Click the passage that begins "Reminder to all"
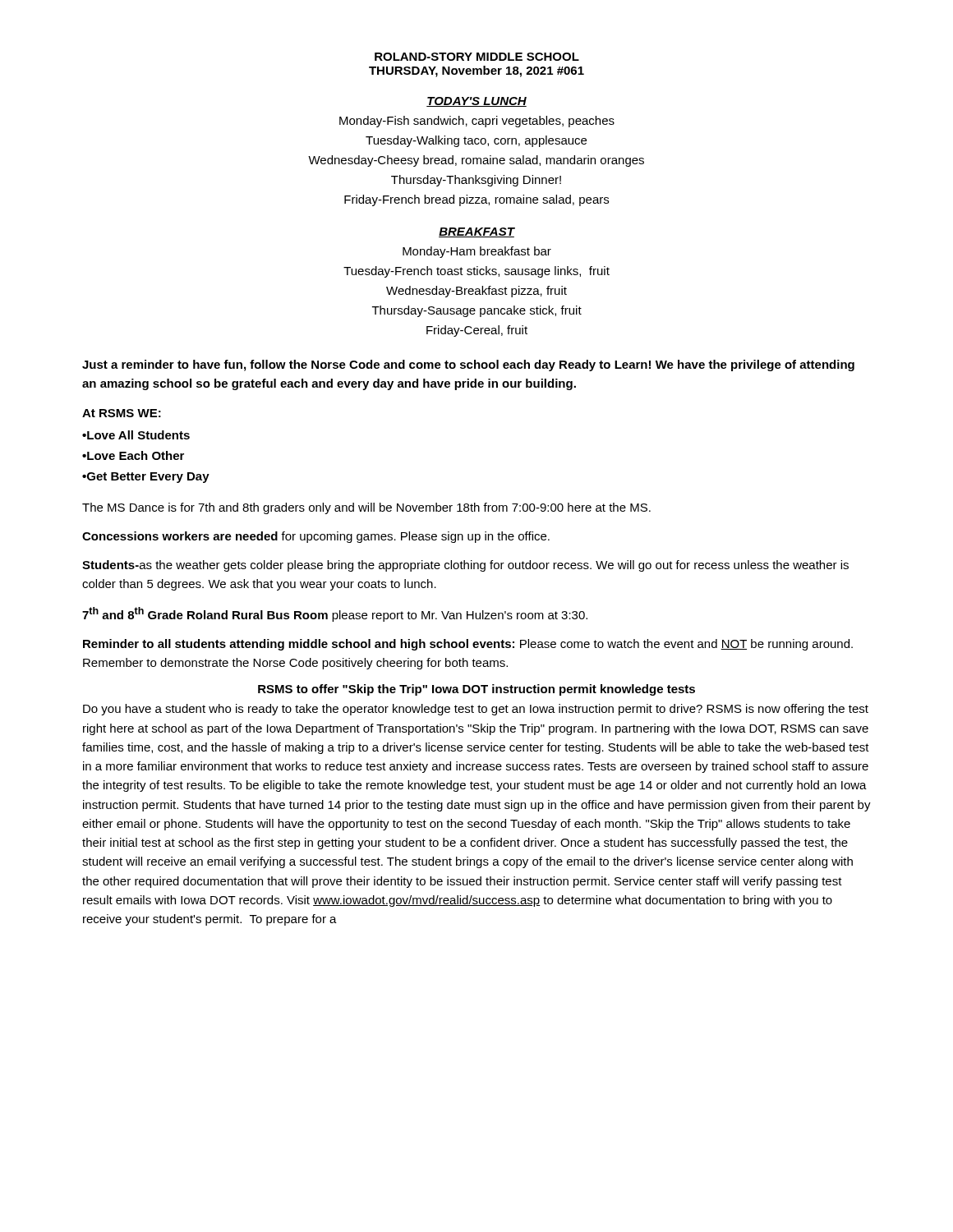 click(468, 653)
